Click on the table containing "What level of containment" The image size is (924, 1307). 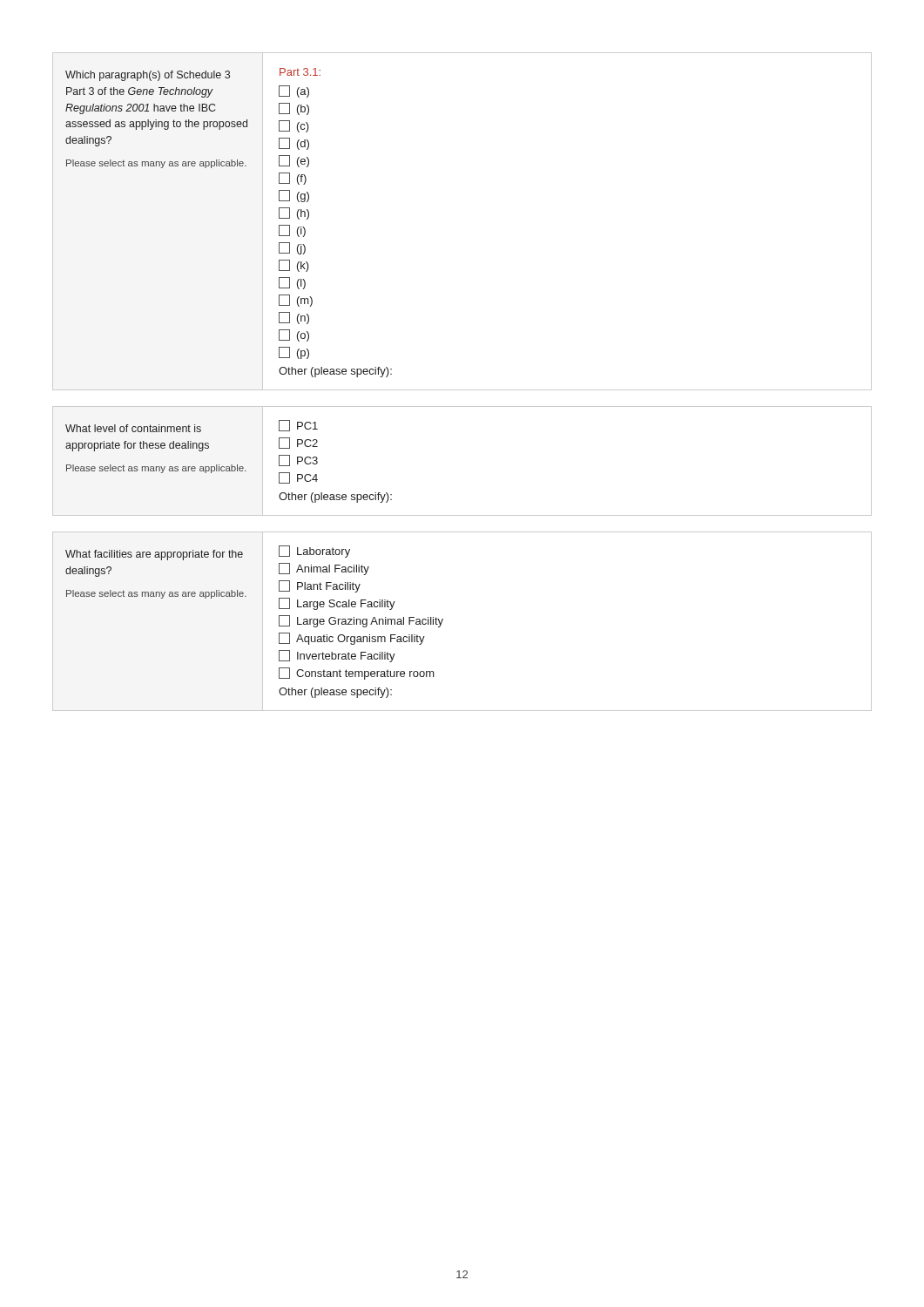click(x=462, y=461)
